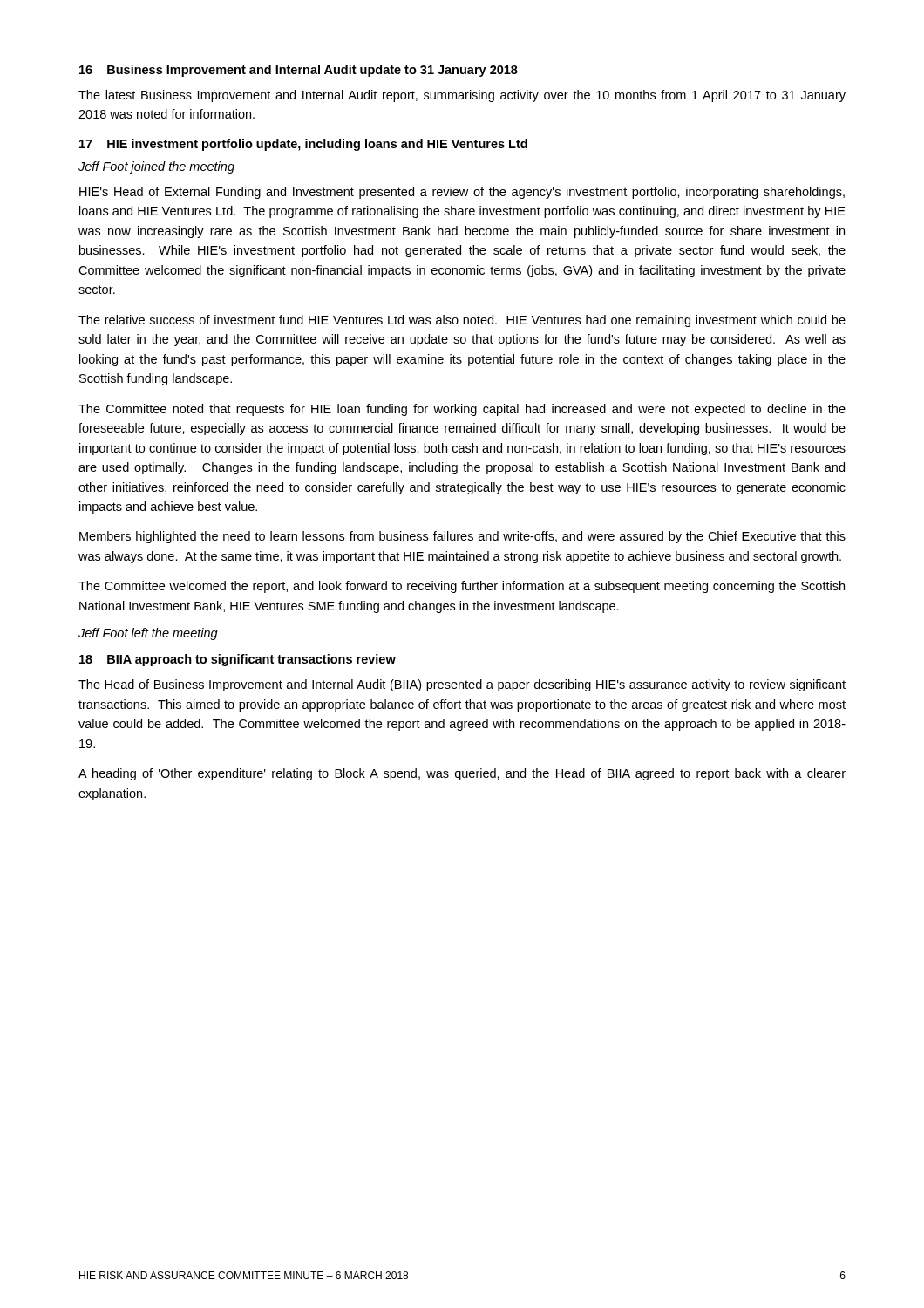Point to the region starting "The Committee welcomed"

click(462, 596)
